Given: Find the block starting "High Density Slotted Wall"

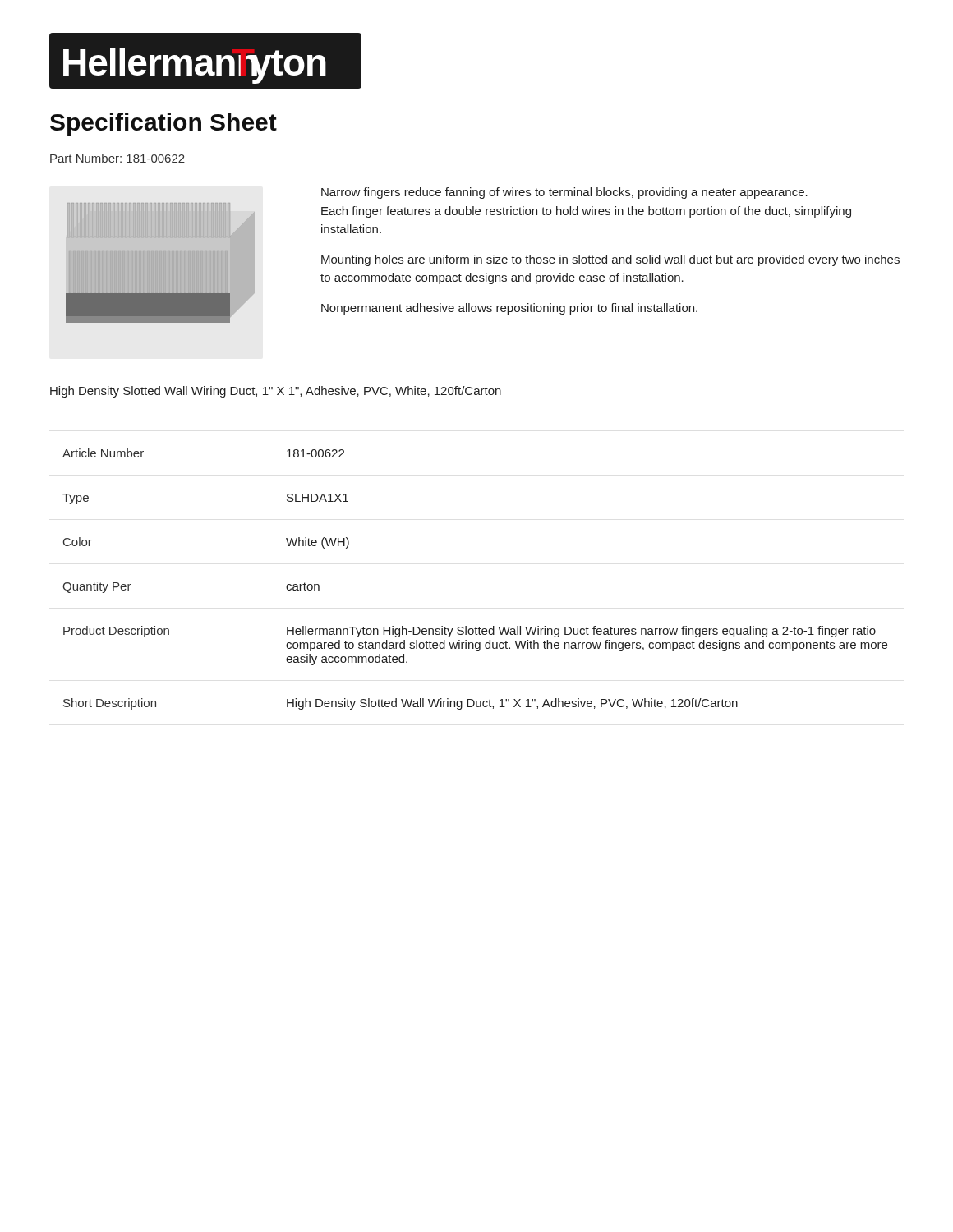Looking at the screenshot, I should point(275,391).
